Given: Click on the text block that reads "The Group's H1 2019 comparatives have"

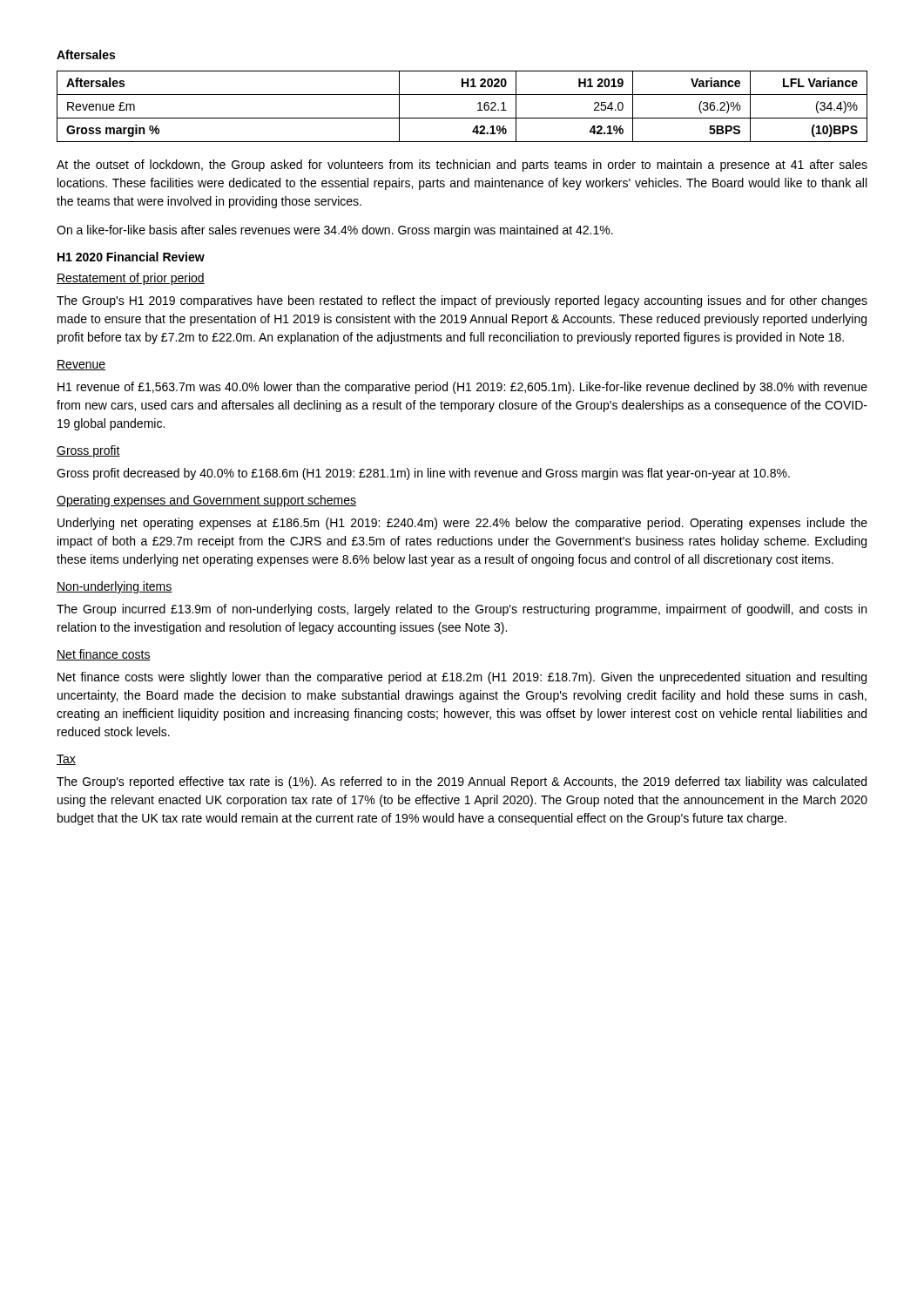Looking at the screenshot, I should (462, 319).
